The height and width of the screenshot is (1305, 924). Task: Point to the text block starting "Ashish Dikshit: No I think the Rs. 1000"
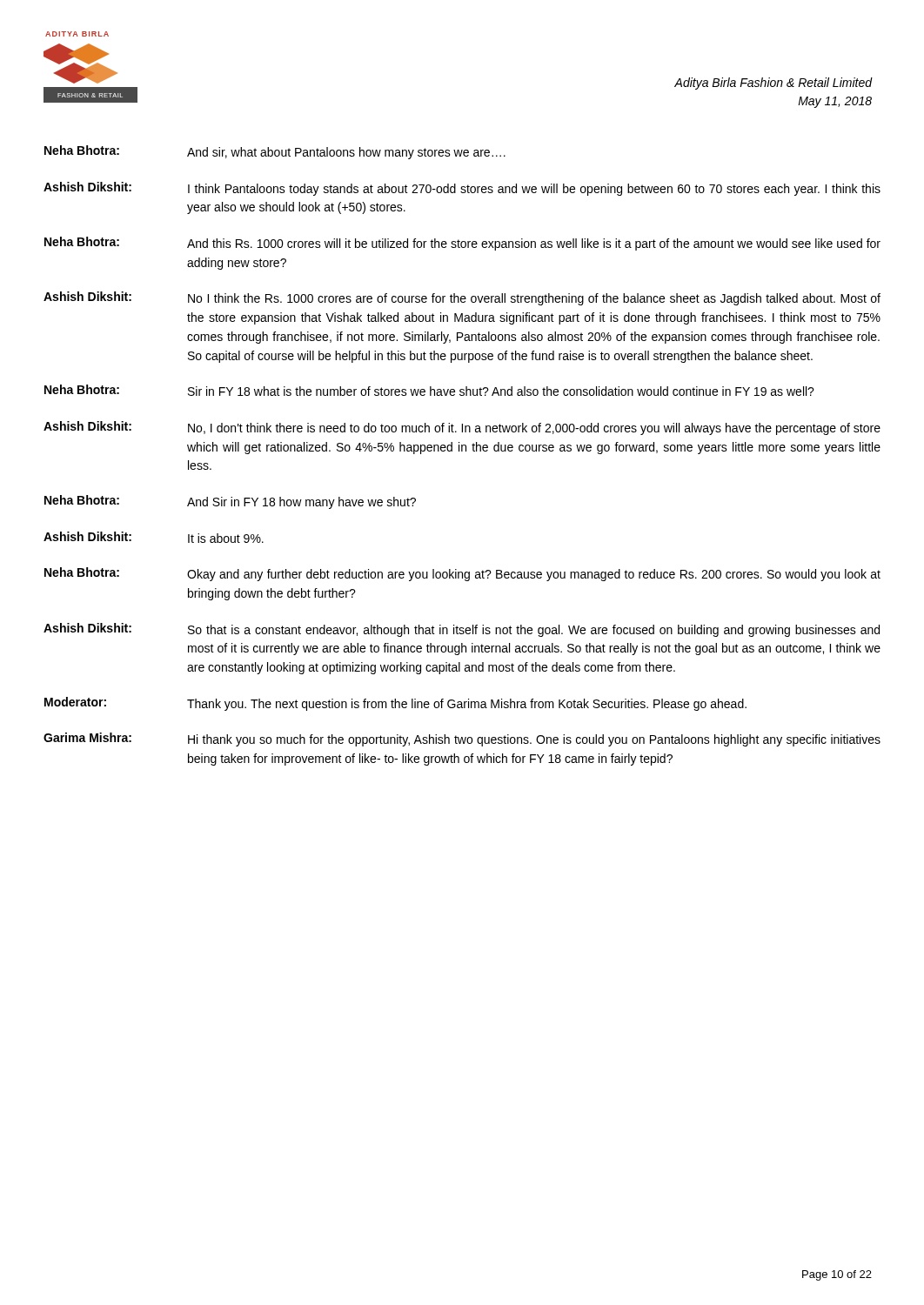[x=462, y=328]
